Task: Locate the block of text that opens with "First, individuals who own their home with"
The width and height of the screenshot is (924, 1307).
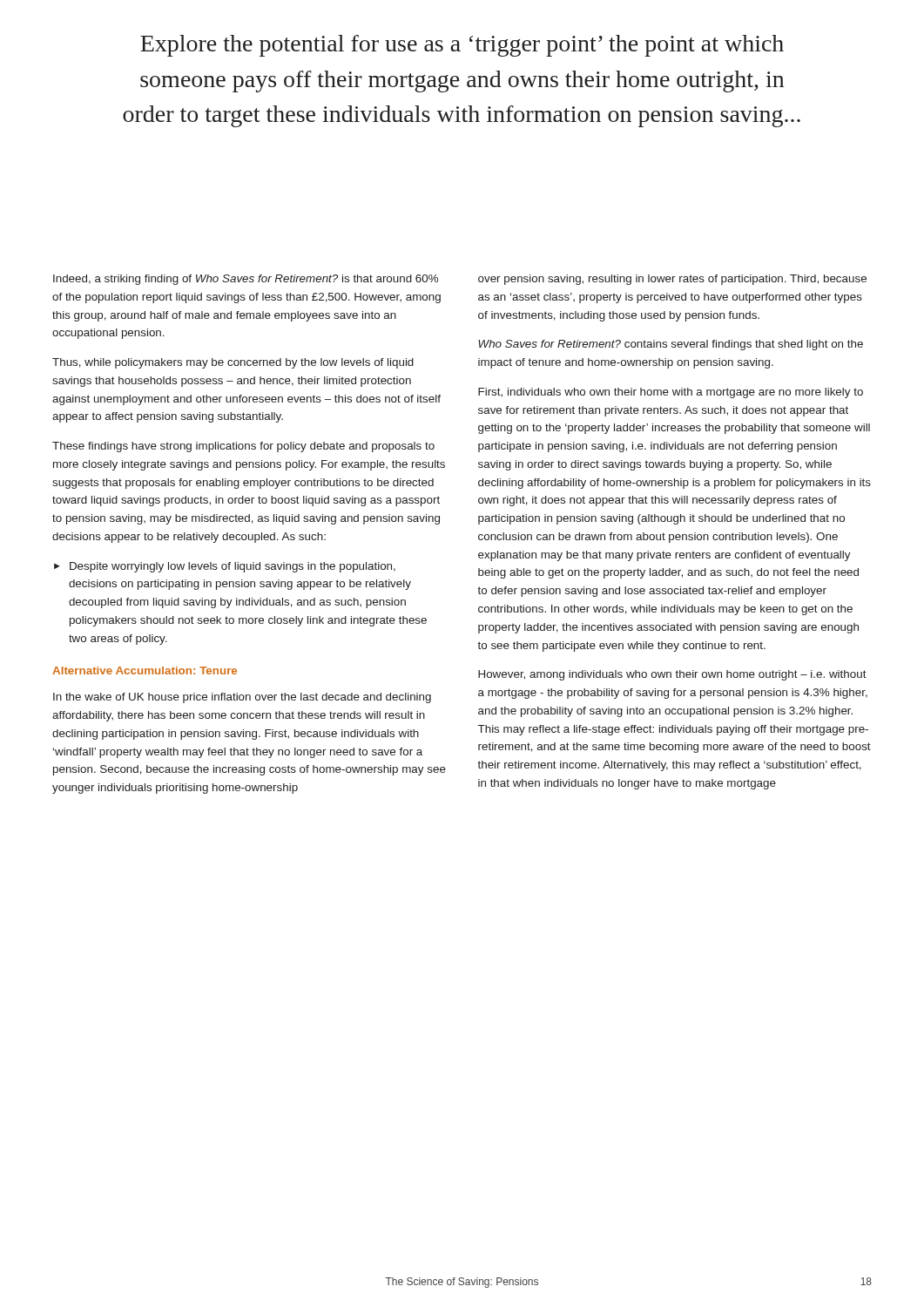Action: 675,519
